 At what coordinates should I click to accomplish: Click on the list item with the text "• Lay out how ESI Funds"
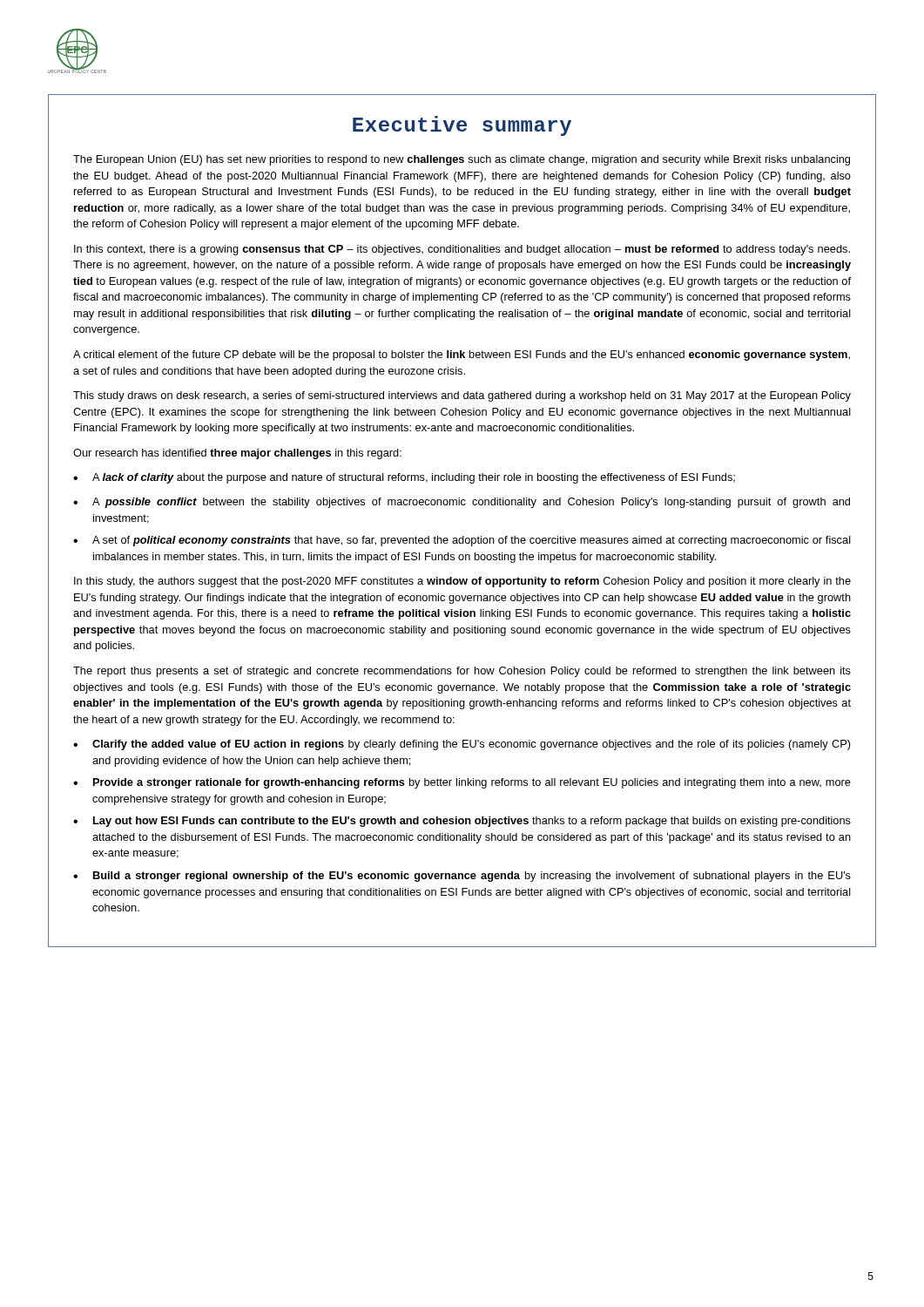click(462, 838)
